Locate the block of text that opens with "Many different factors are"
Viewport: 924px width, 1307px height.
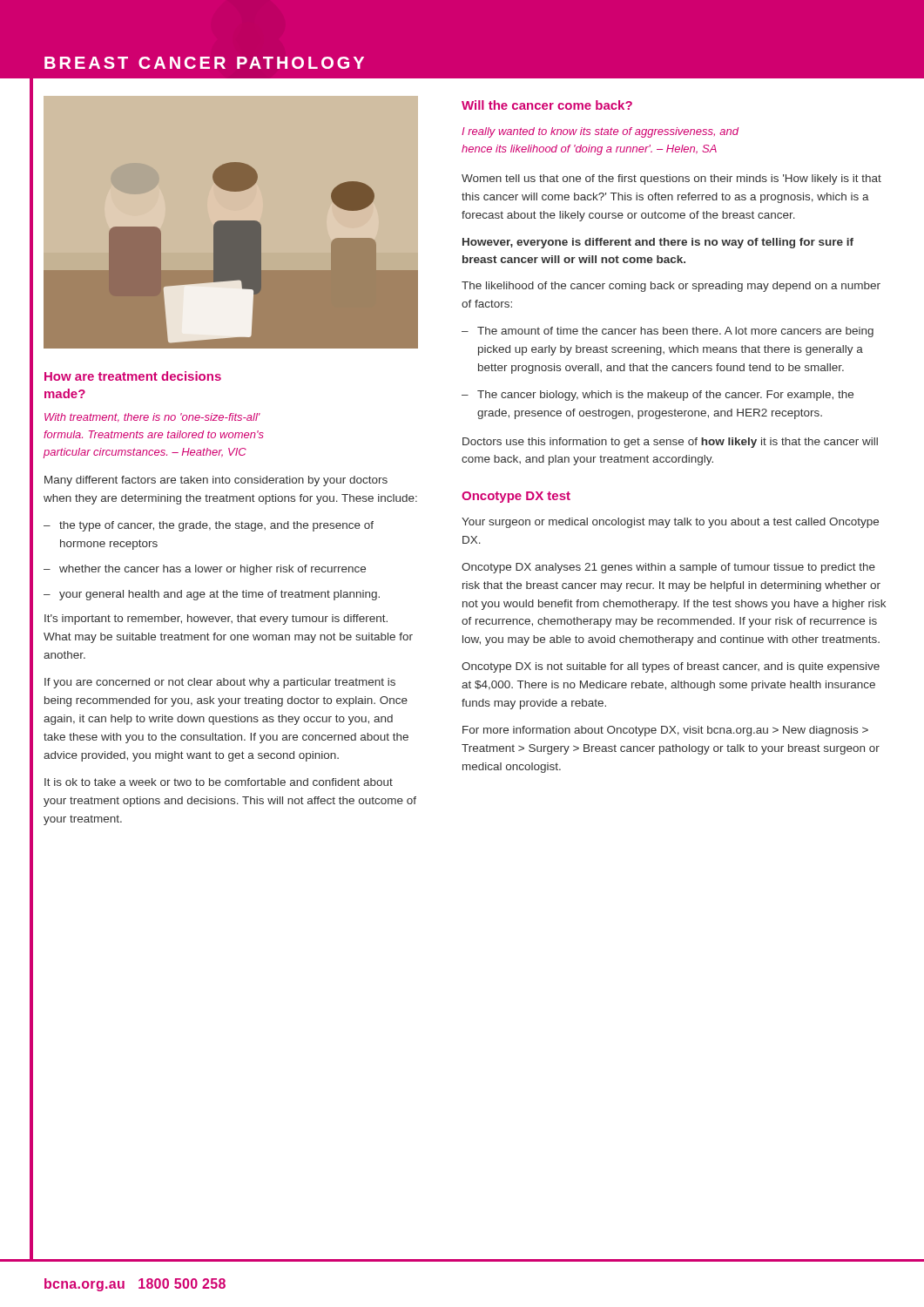(231, 489)
